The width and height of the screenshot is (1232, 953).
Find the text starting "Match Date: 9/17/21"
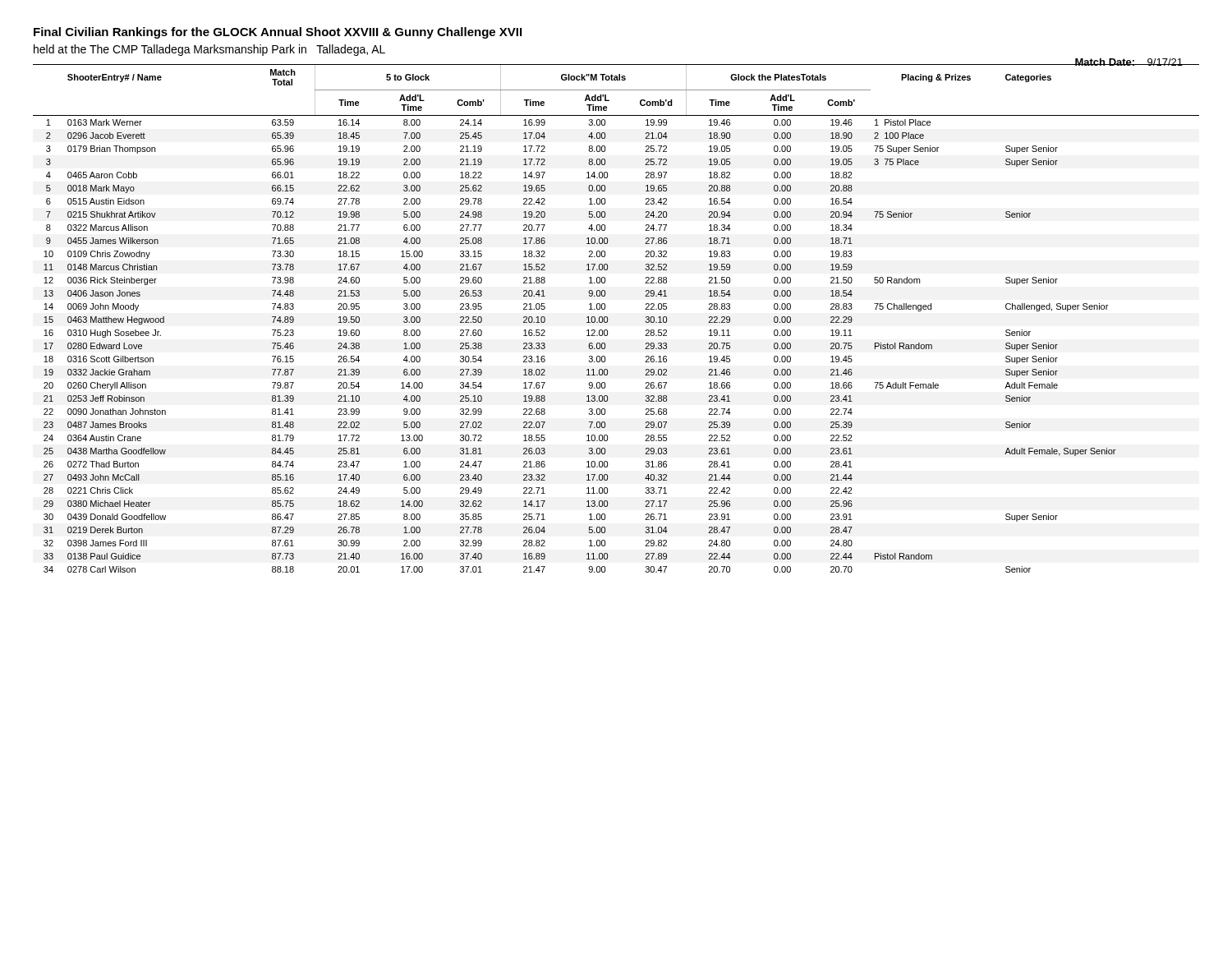coord(1129,62)
